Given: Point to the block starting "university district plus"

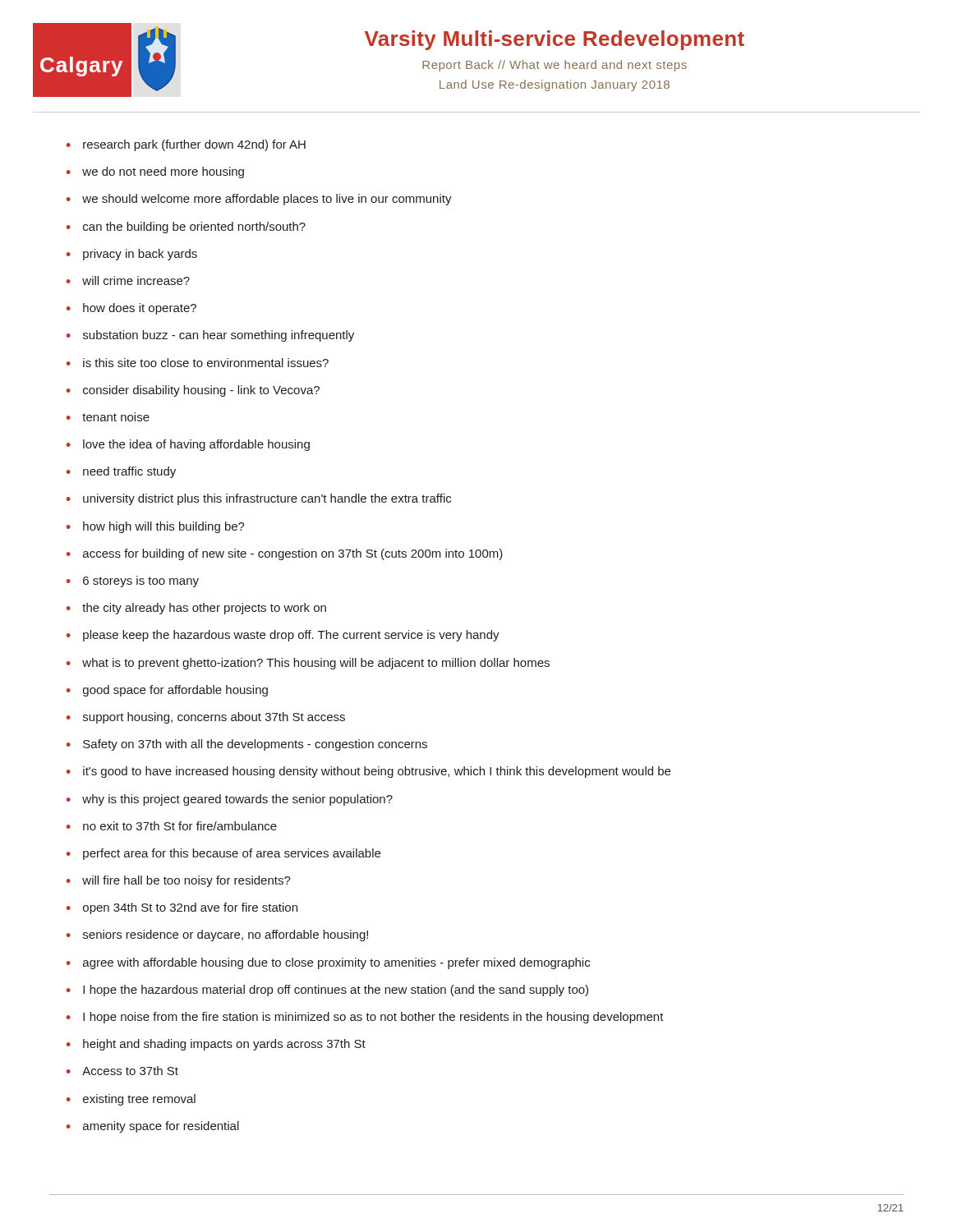Looking at the screenshot, I should pyautogui.click(x=267, y=499).
